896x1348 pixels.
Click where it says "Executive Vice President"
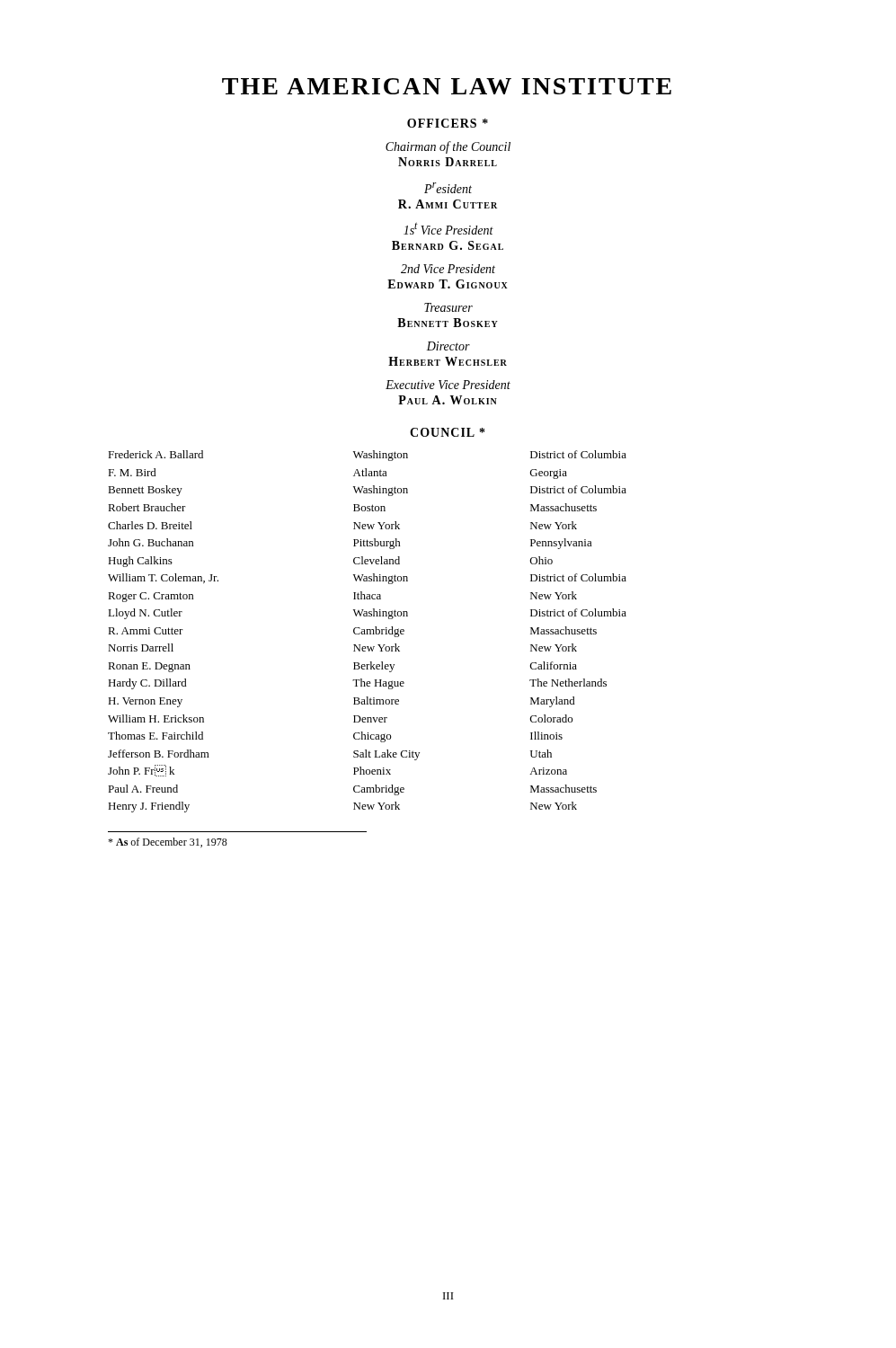coord(448,385)
